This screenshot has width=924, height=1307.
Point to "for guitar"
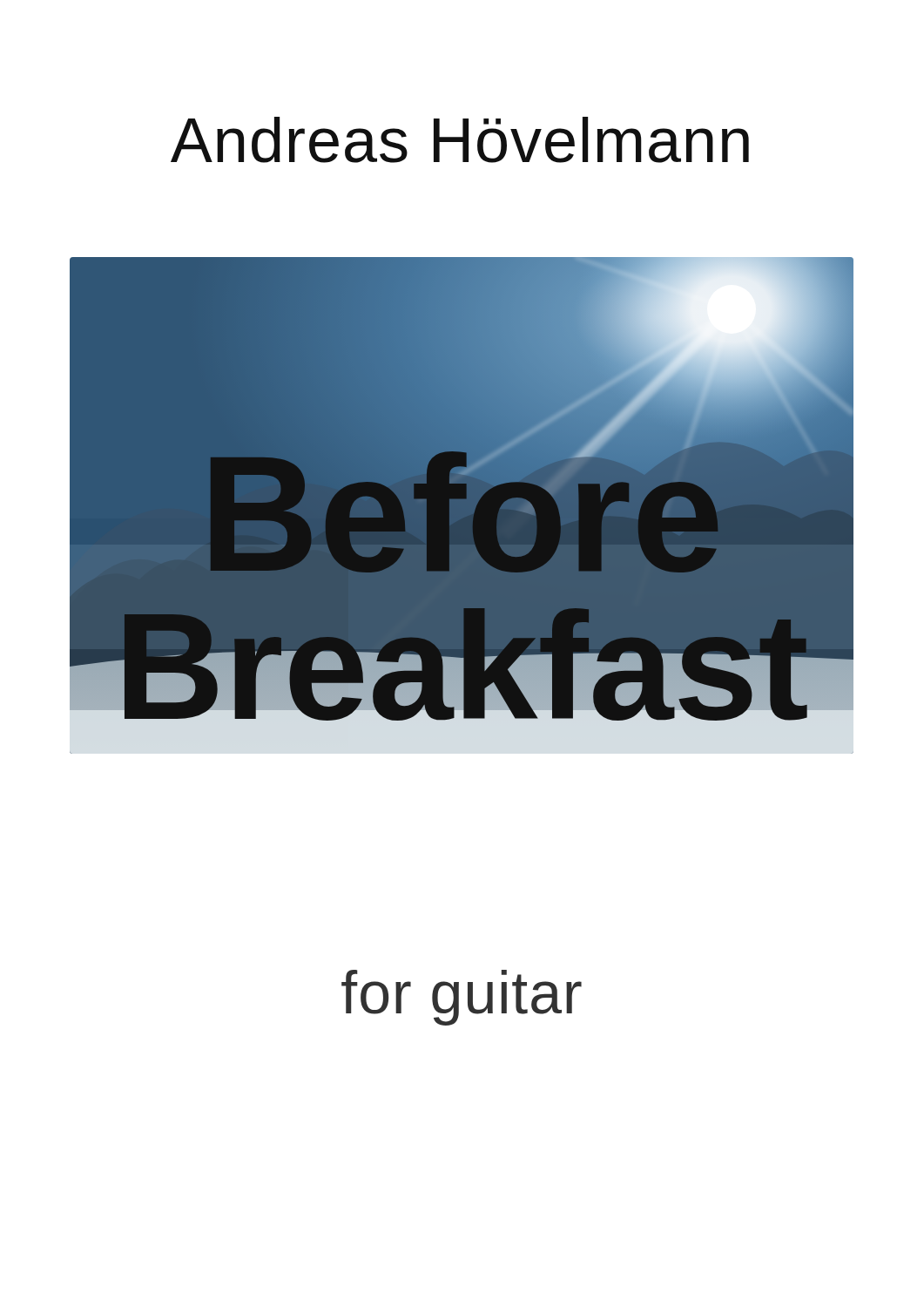(462, 992)
